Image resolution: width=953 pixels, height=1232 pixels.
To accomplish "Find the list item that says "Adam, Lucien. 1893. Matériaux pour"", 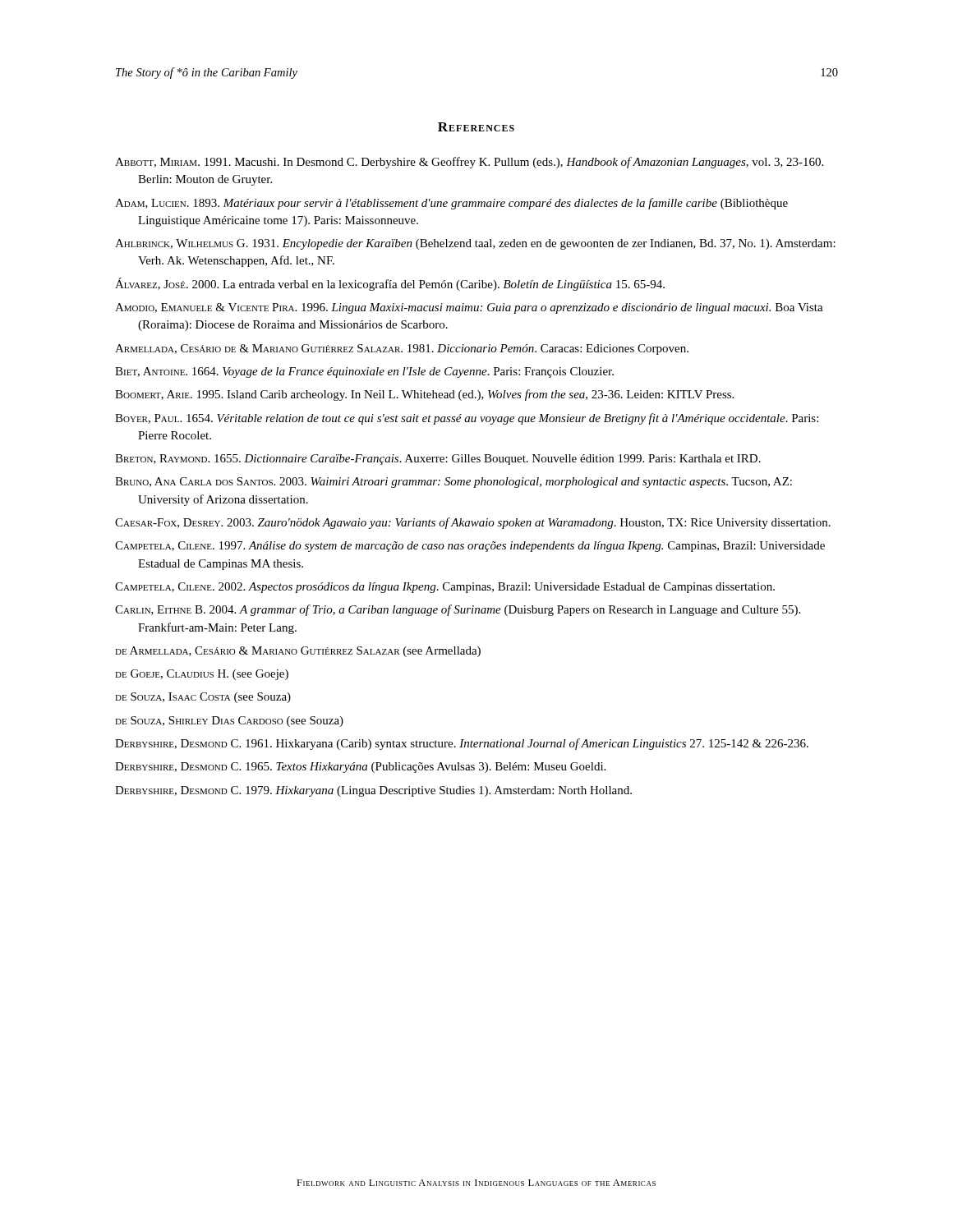I will pos(452,211).
